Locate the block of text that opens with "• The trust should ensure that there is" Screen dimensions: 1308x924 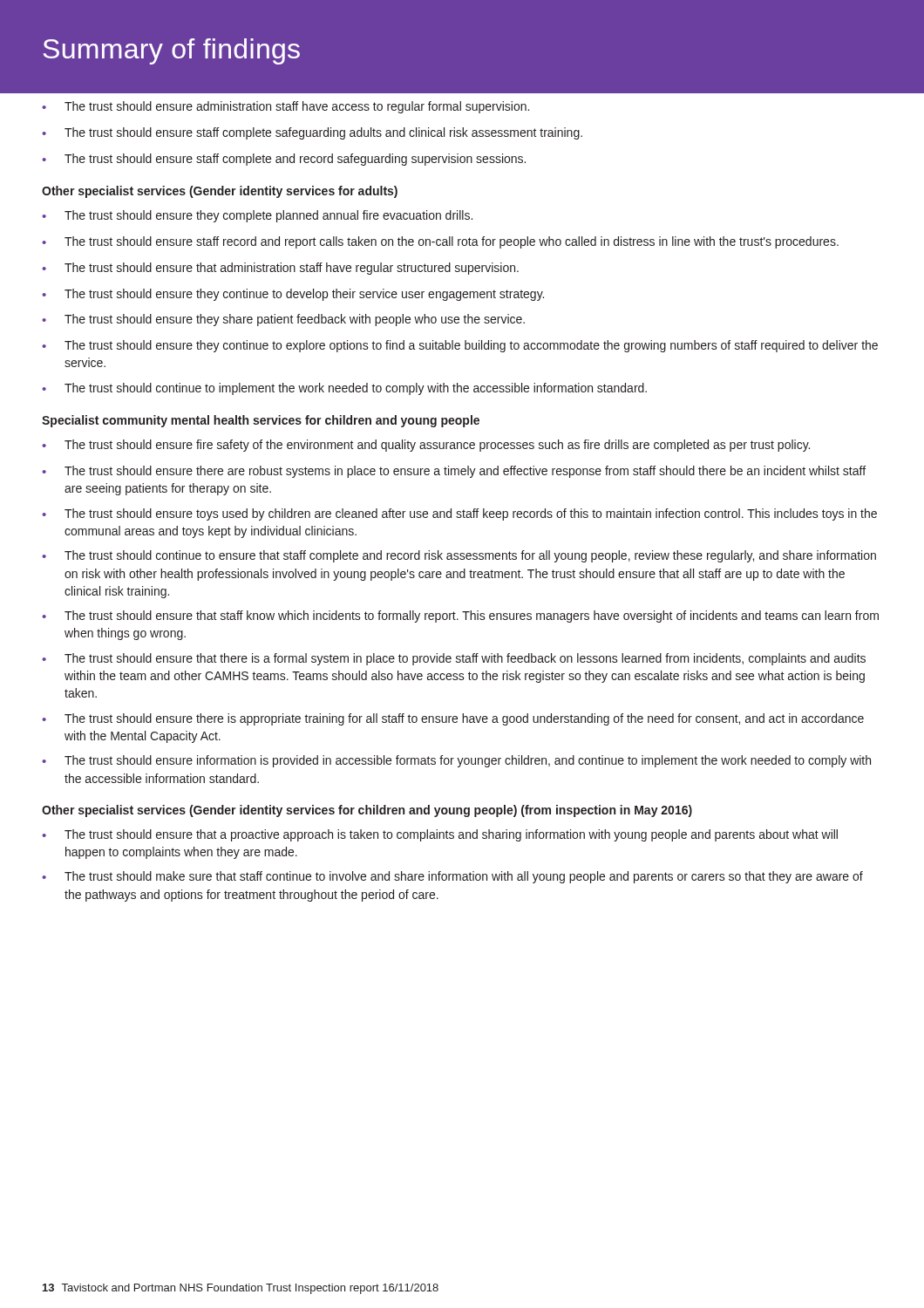[462, 676]
